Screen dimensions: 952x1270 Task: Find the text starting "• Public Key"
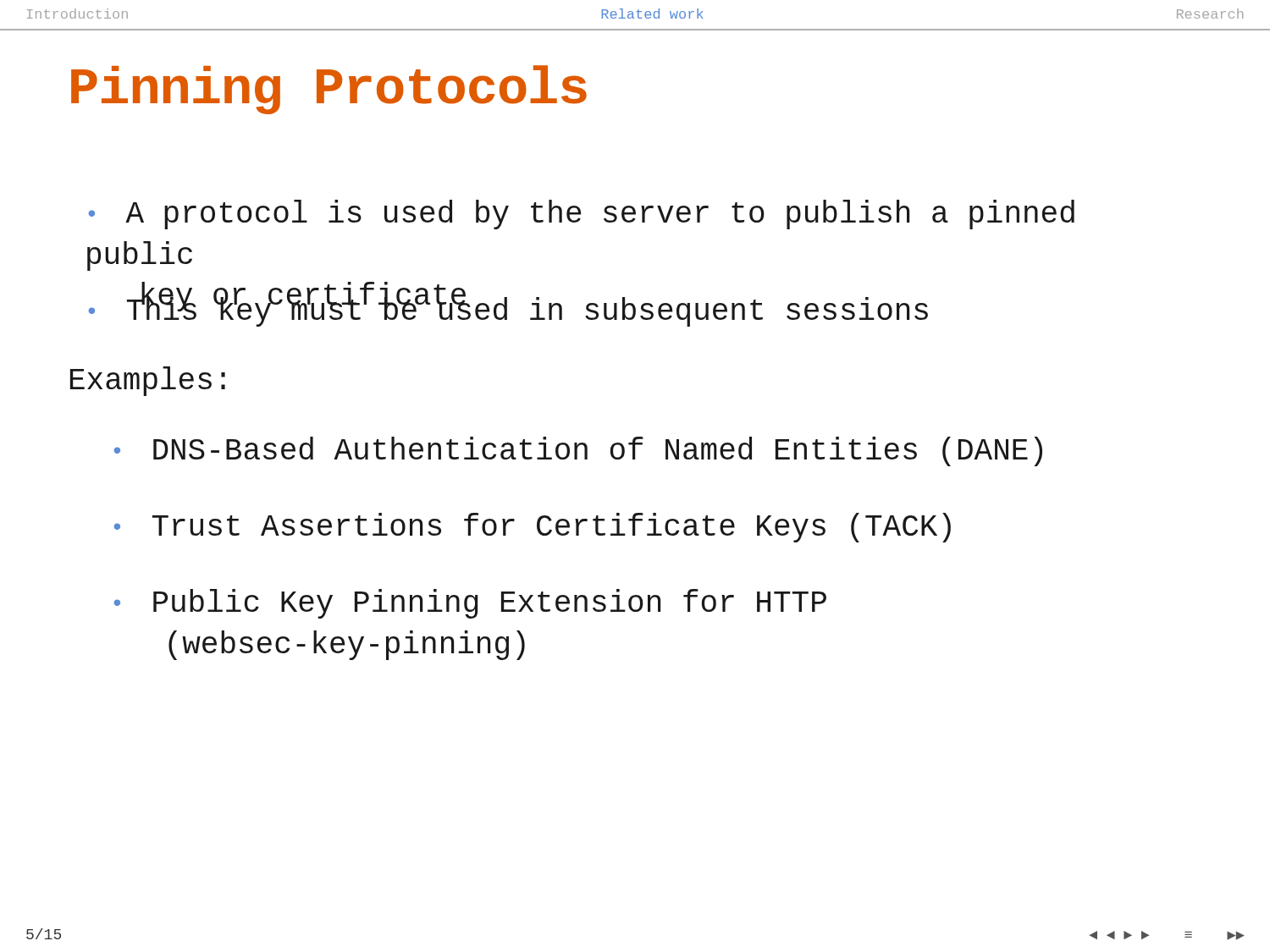469,624
